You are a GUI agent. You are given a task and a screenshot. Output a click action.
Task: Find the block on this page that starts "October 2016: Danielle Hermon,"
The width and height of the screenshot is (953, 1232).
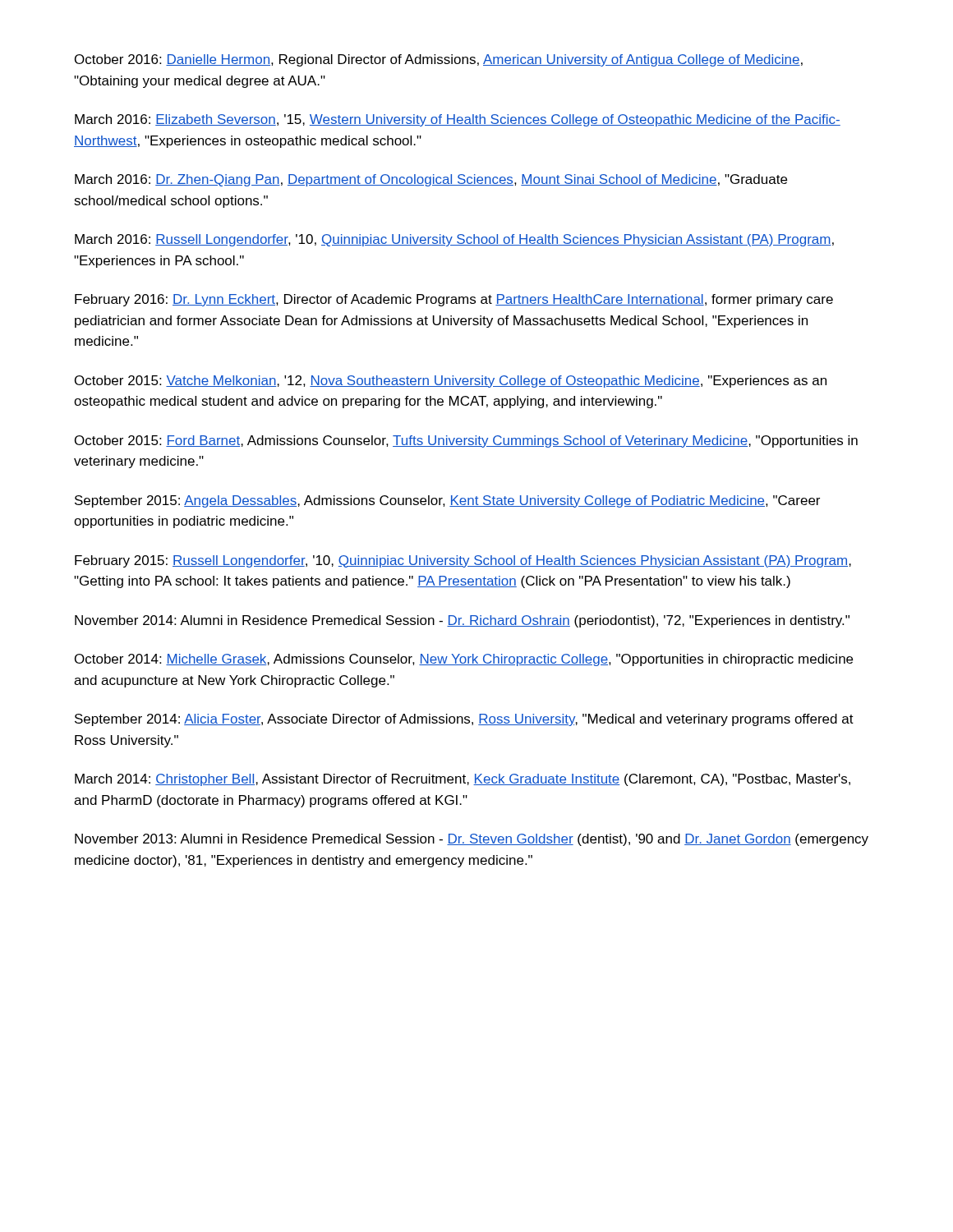(x=439, y=70)
